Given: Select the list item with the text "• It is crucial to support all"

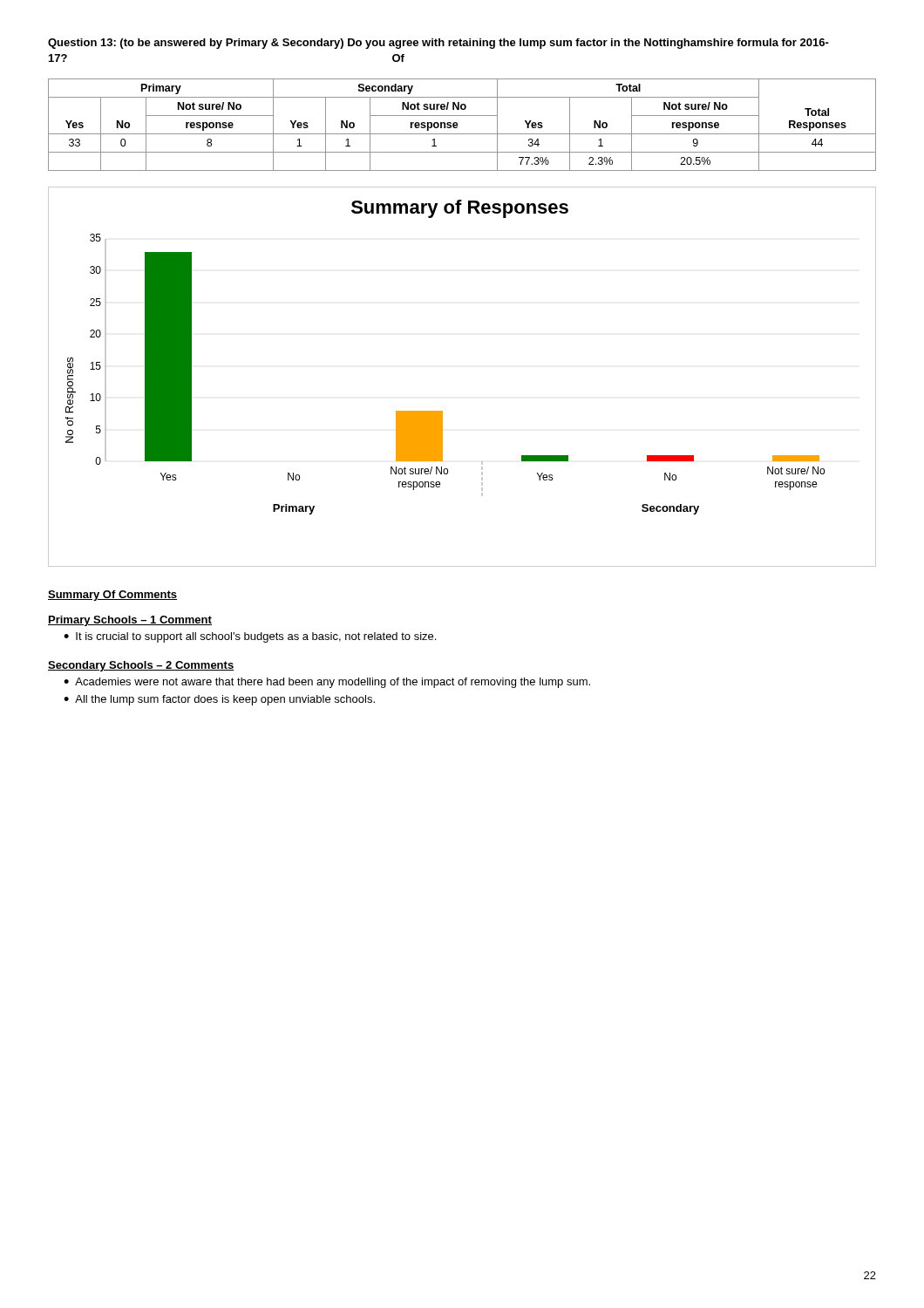Looking at the screenshot, I should (250, 637).
